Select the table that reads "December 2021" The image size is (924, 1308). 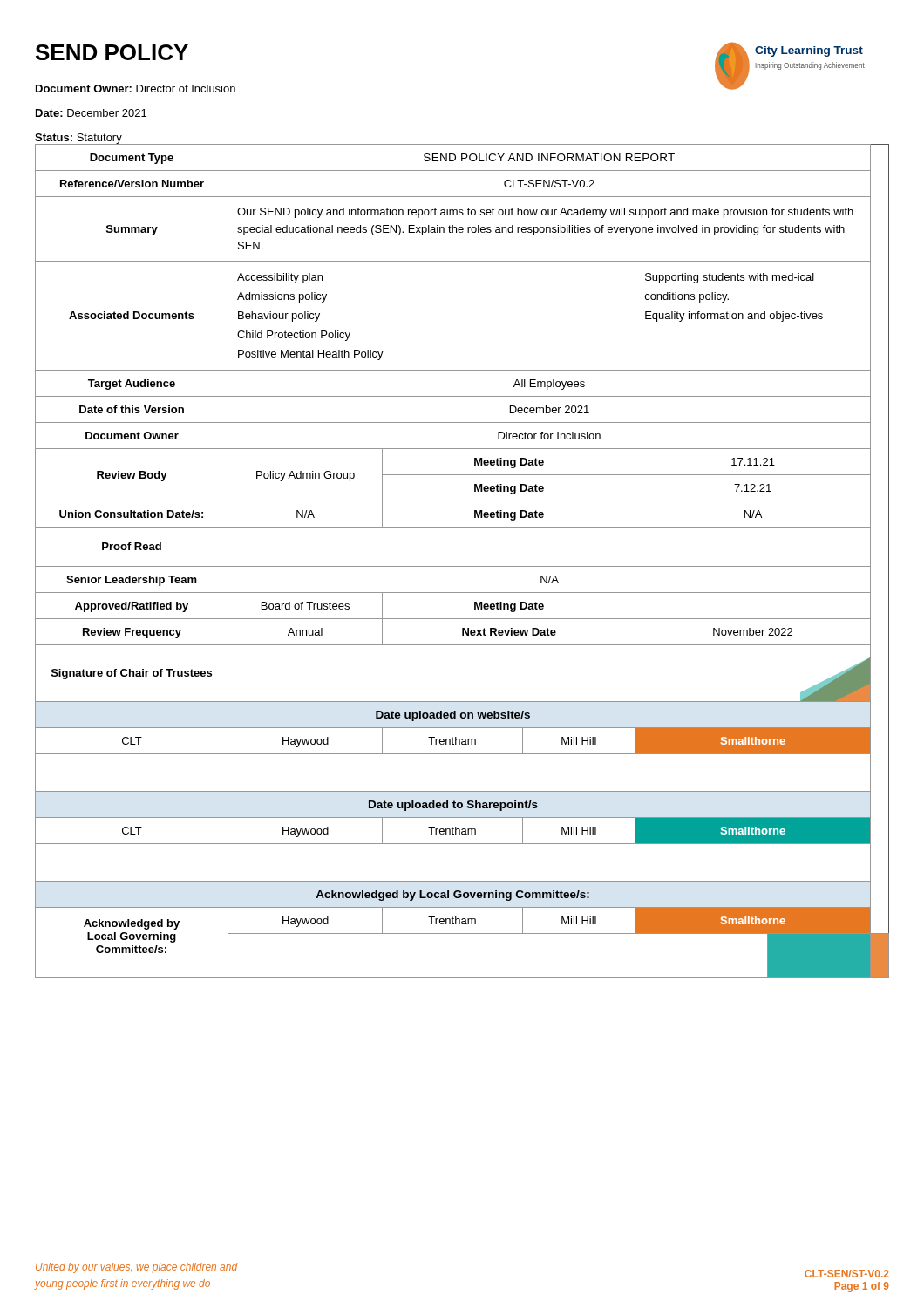(462, 561)
